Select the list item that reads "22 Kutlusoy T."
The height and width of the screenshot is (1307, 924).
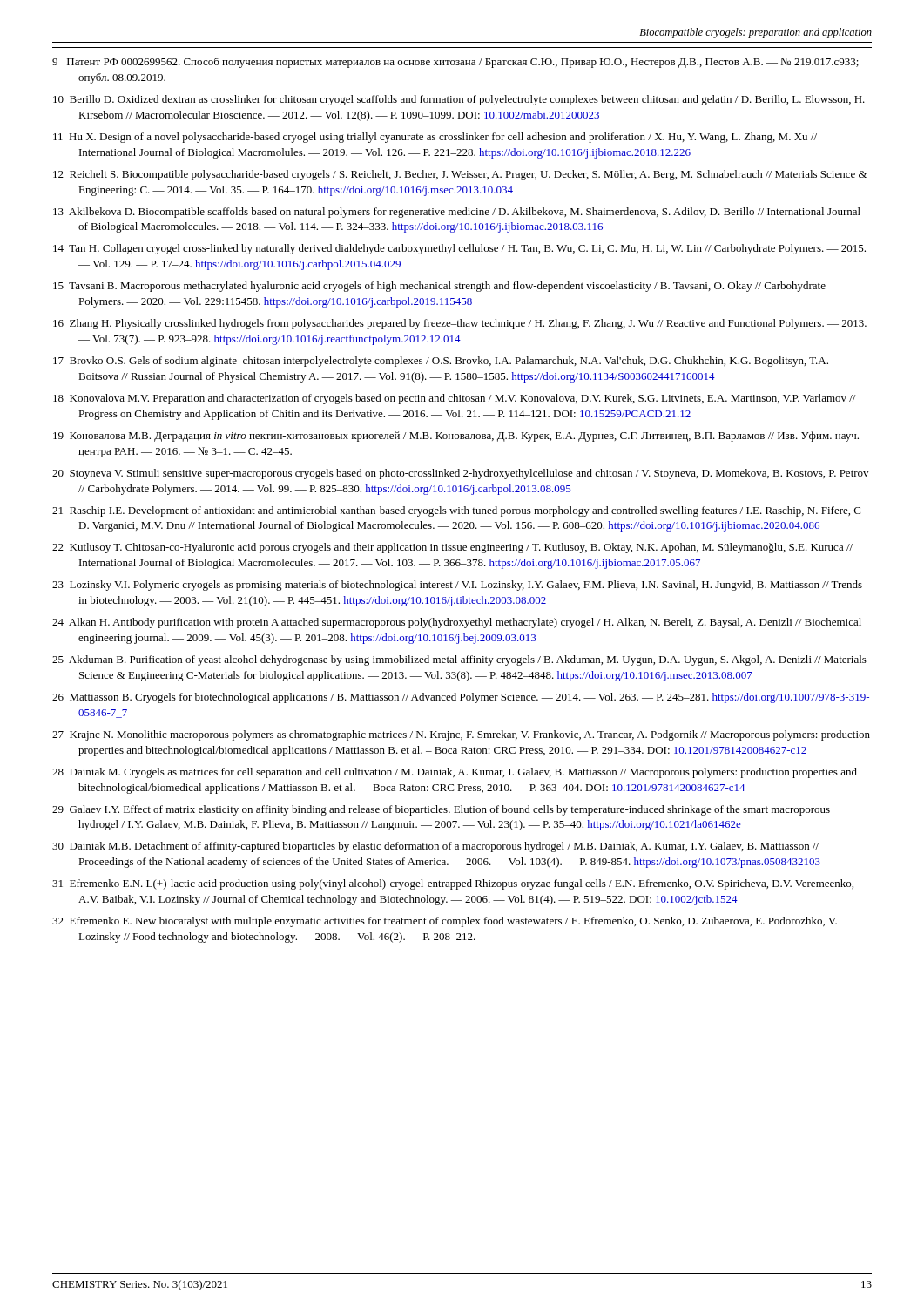(452, 555)
